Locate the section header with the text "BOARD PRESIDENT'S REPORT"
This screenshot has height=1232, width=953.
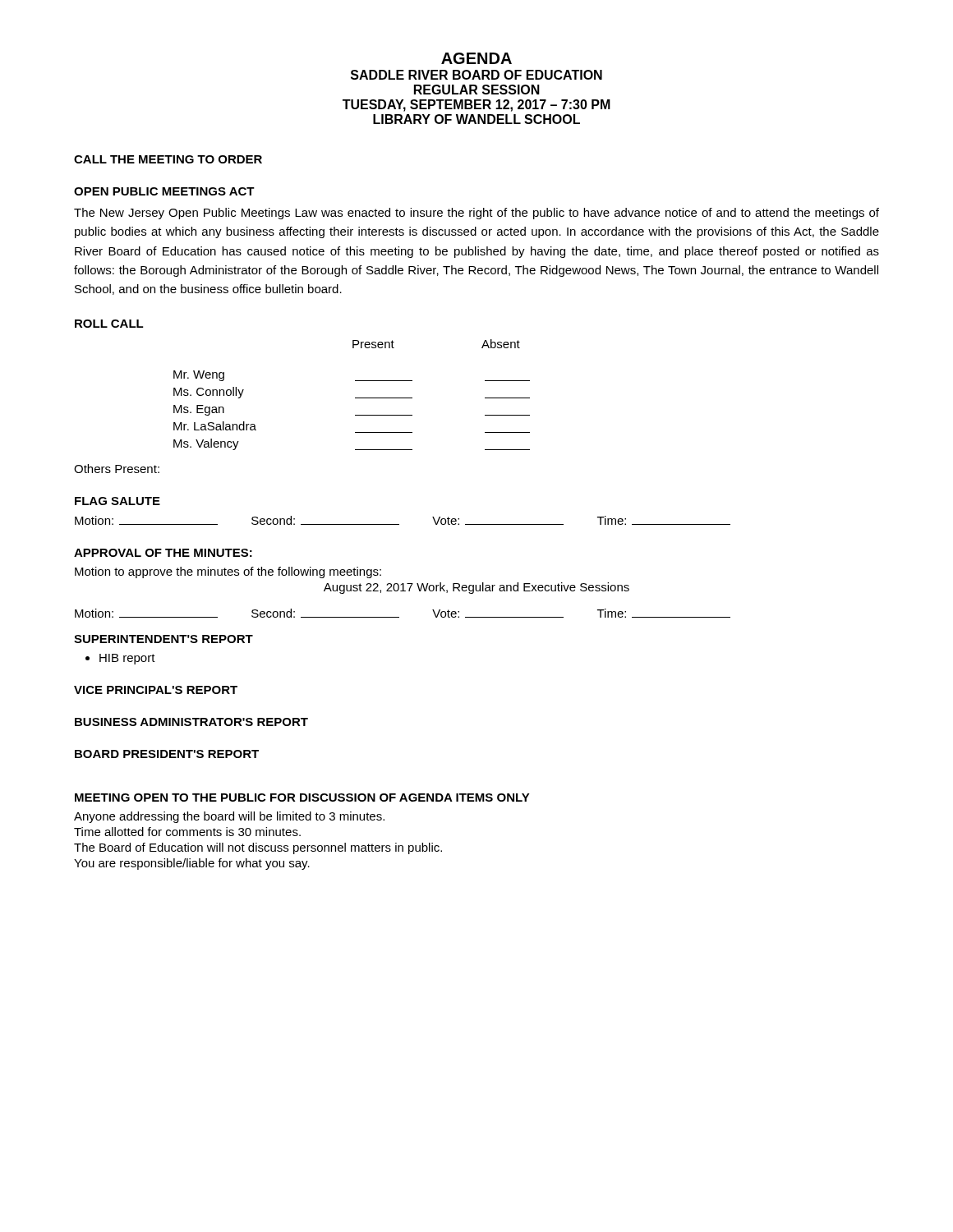point(166,754)
